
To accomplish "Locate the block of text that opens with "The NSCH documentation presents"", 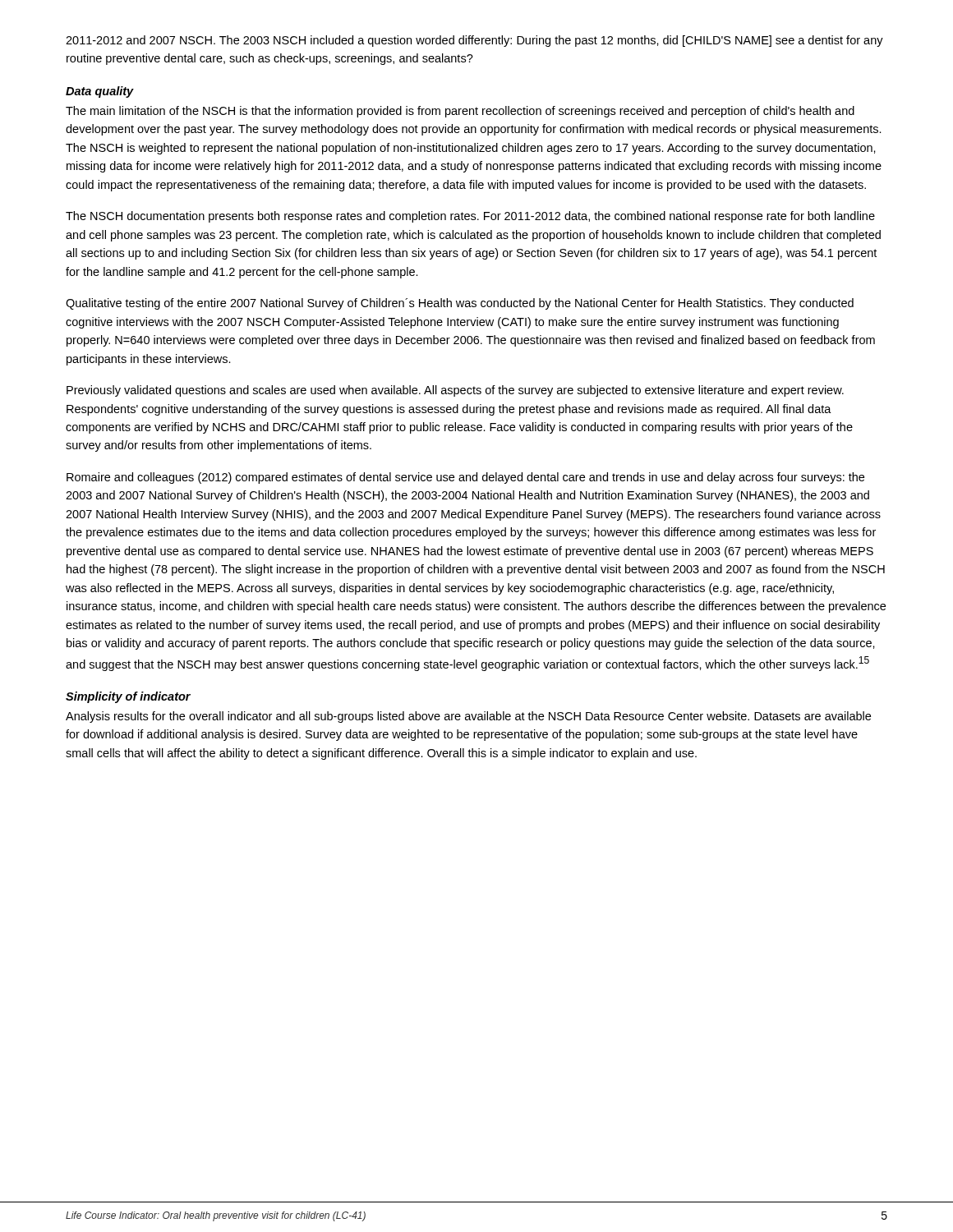I will (x=474, y=244).
